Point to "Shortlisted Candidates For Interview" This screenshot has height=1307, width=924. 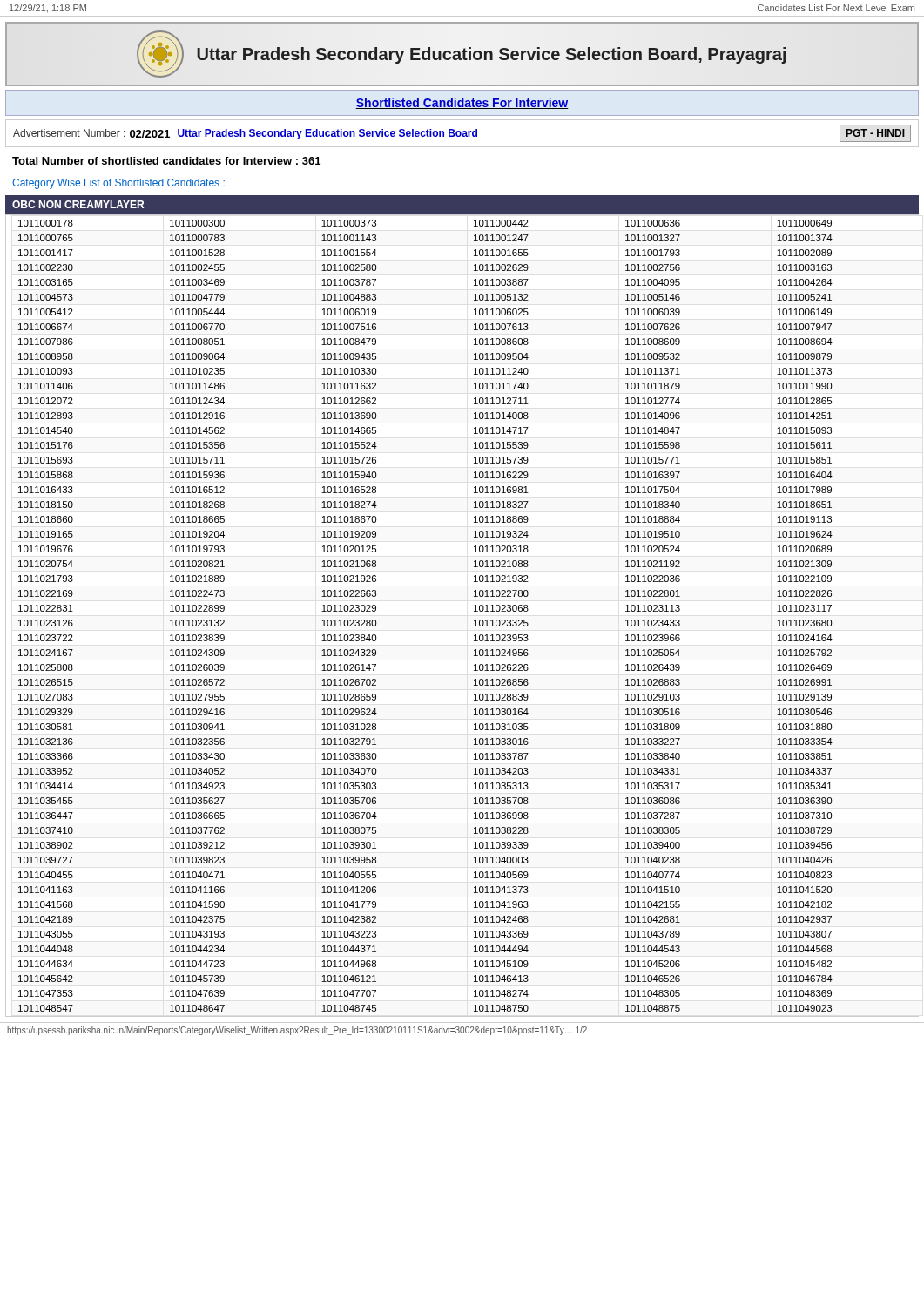(x=462, y=103)
